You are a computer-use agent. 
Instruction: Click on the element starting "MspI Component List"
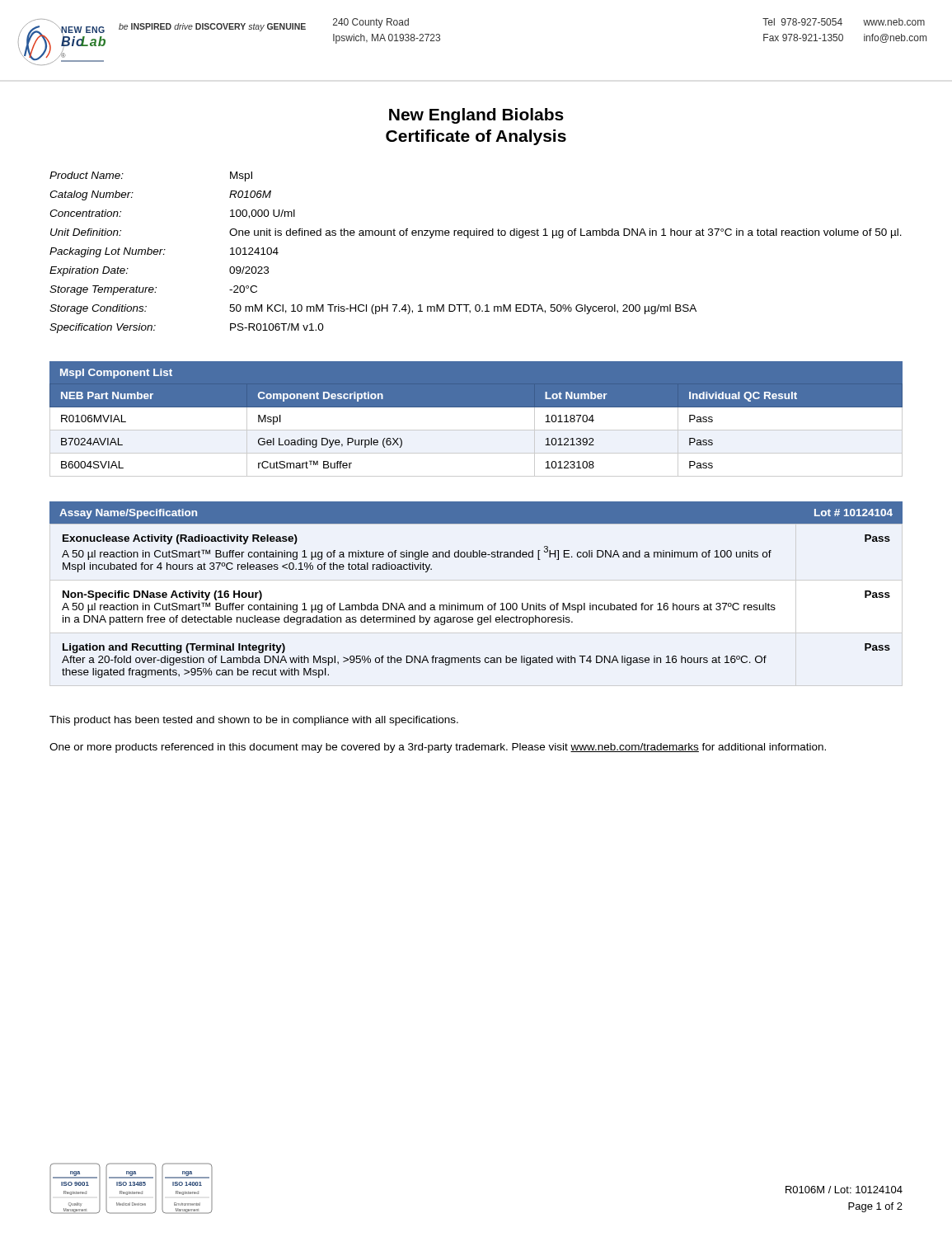[116, 372]
